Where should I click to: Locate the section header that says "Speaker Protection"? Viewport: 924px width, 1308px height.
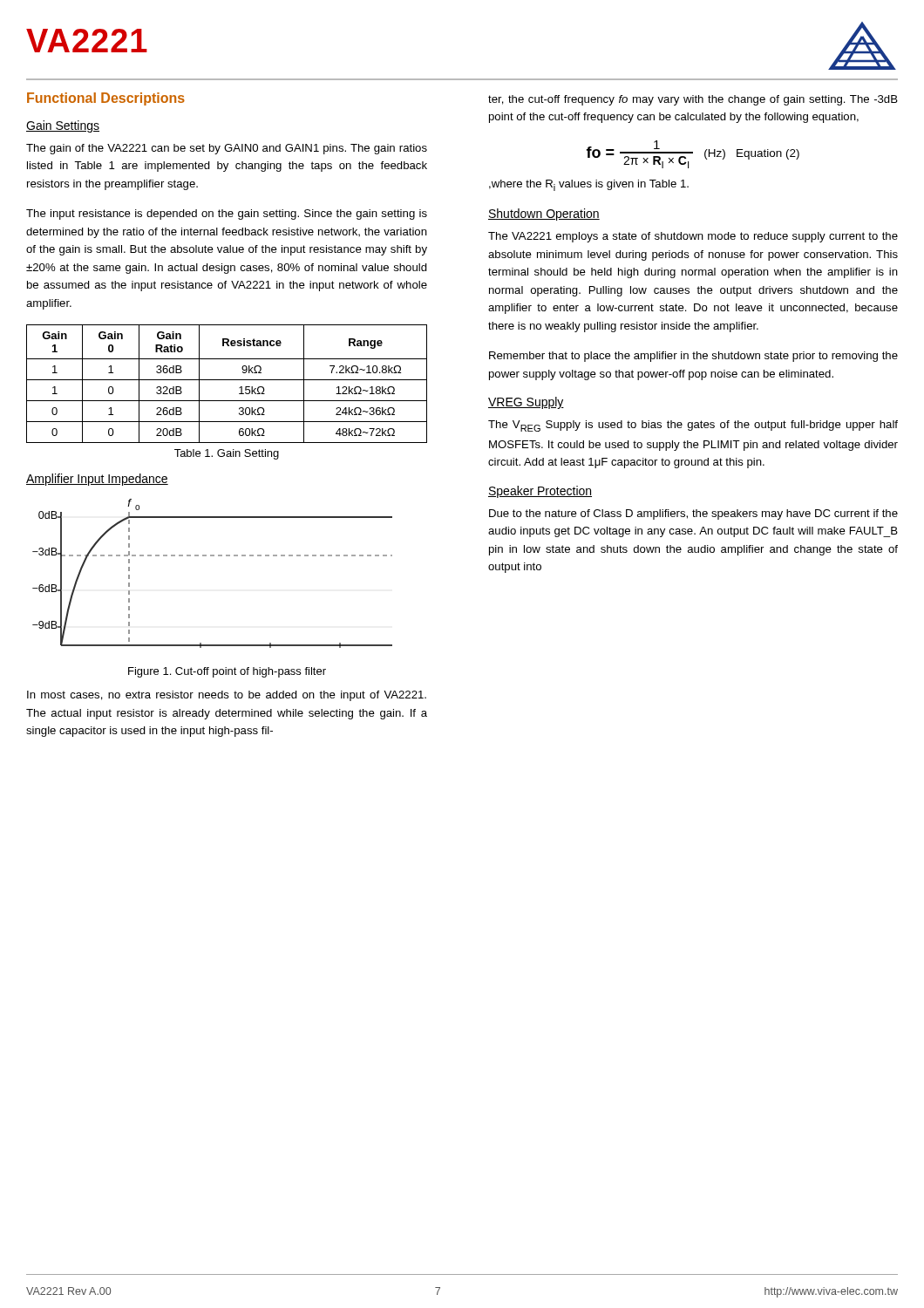[x=540, y=491]
